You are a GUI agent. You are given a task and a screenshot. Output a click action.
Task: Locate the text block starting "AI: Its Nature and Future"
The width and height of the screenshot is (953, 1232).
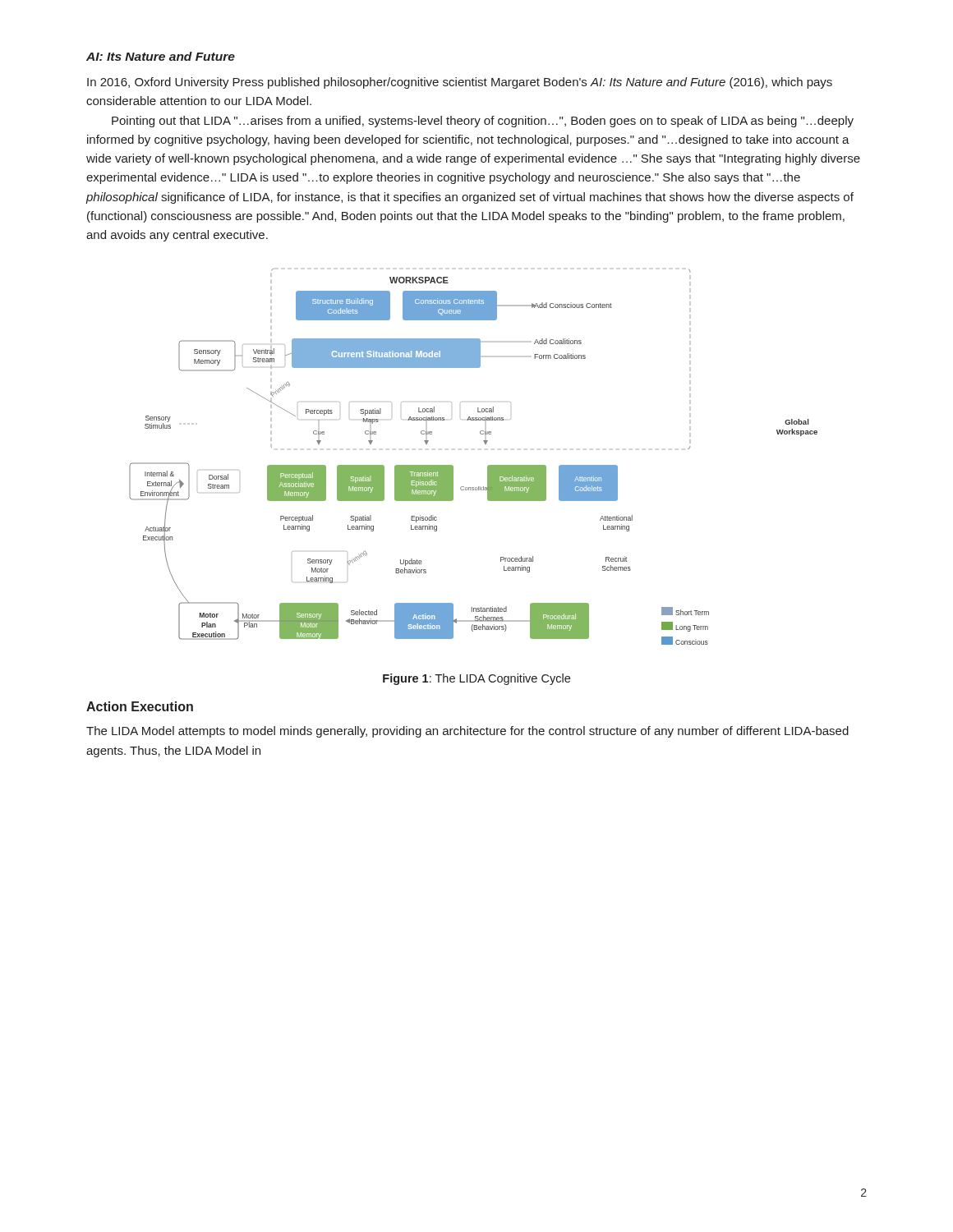pyautogui.click(x=161, y=56)
